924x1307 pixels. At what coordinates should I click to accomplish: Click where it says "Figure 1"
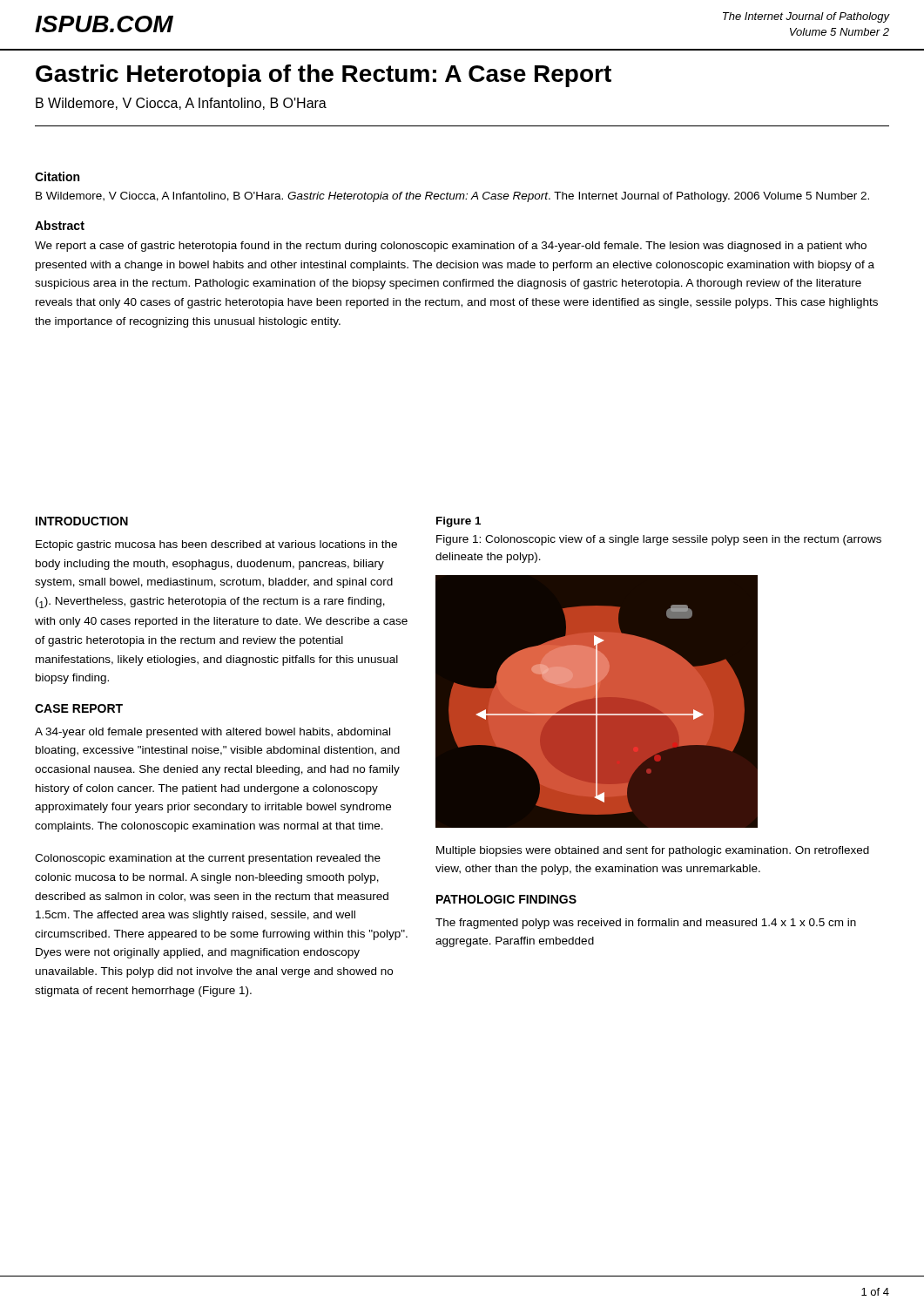(458, 521)
